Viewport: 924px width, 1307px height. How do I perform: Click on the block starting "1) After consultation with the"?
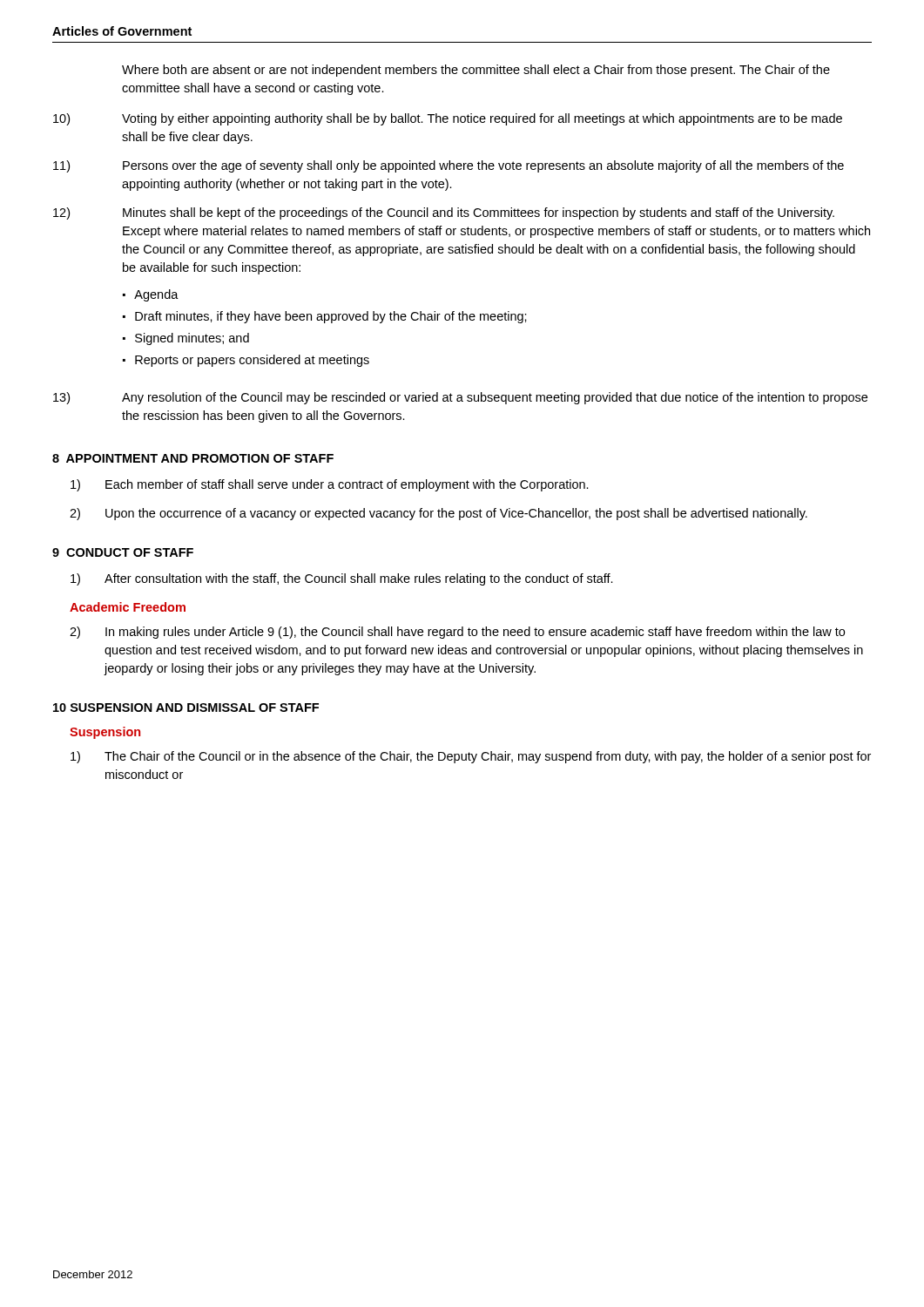click(462, 579)
